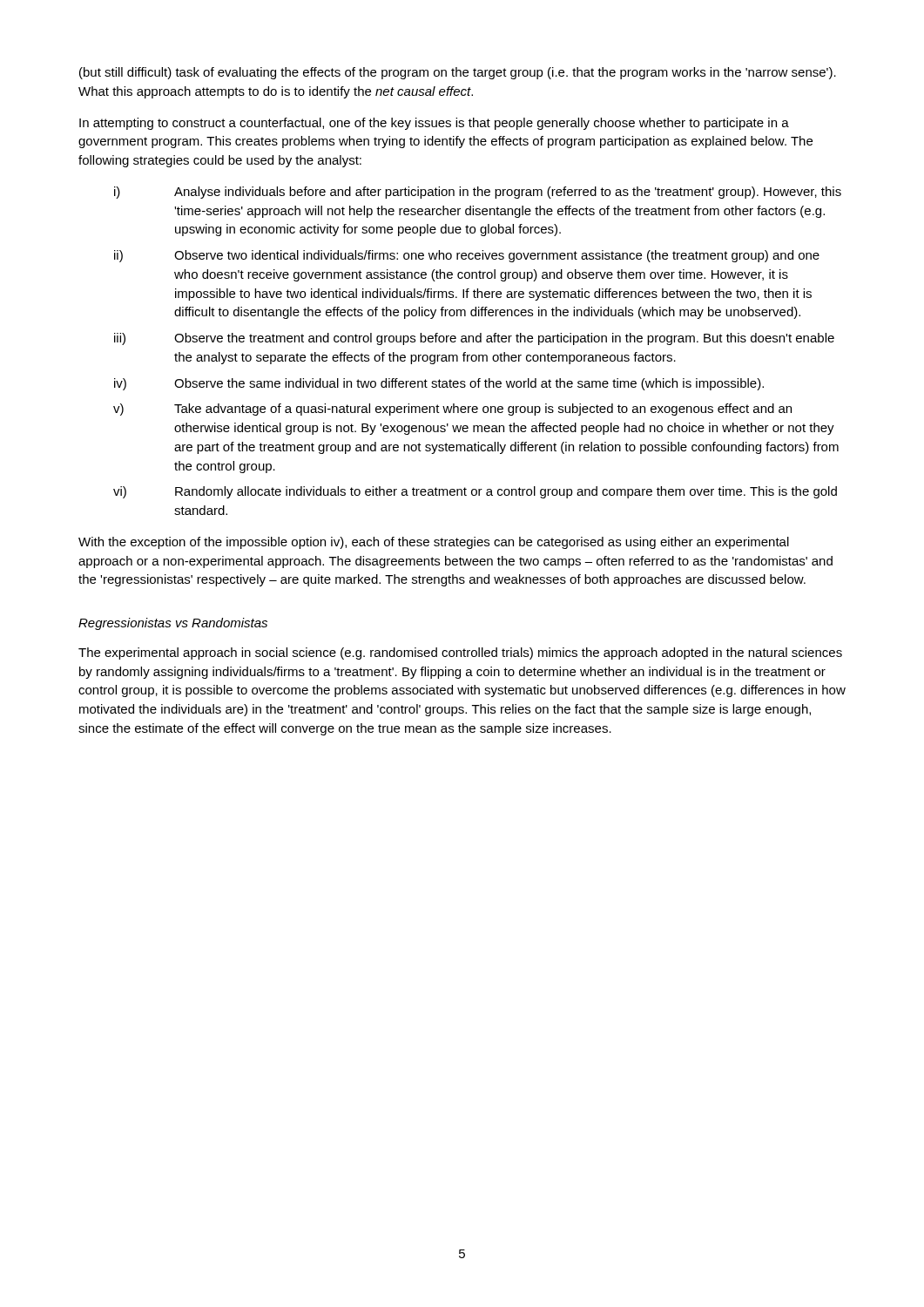Where is the passage that starts "With the exception"?
The width and height of the screenshot is (924, 1307).
(x=456, y=560)
